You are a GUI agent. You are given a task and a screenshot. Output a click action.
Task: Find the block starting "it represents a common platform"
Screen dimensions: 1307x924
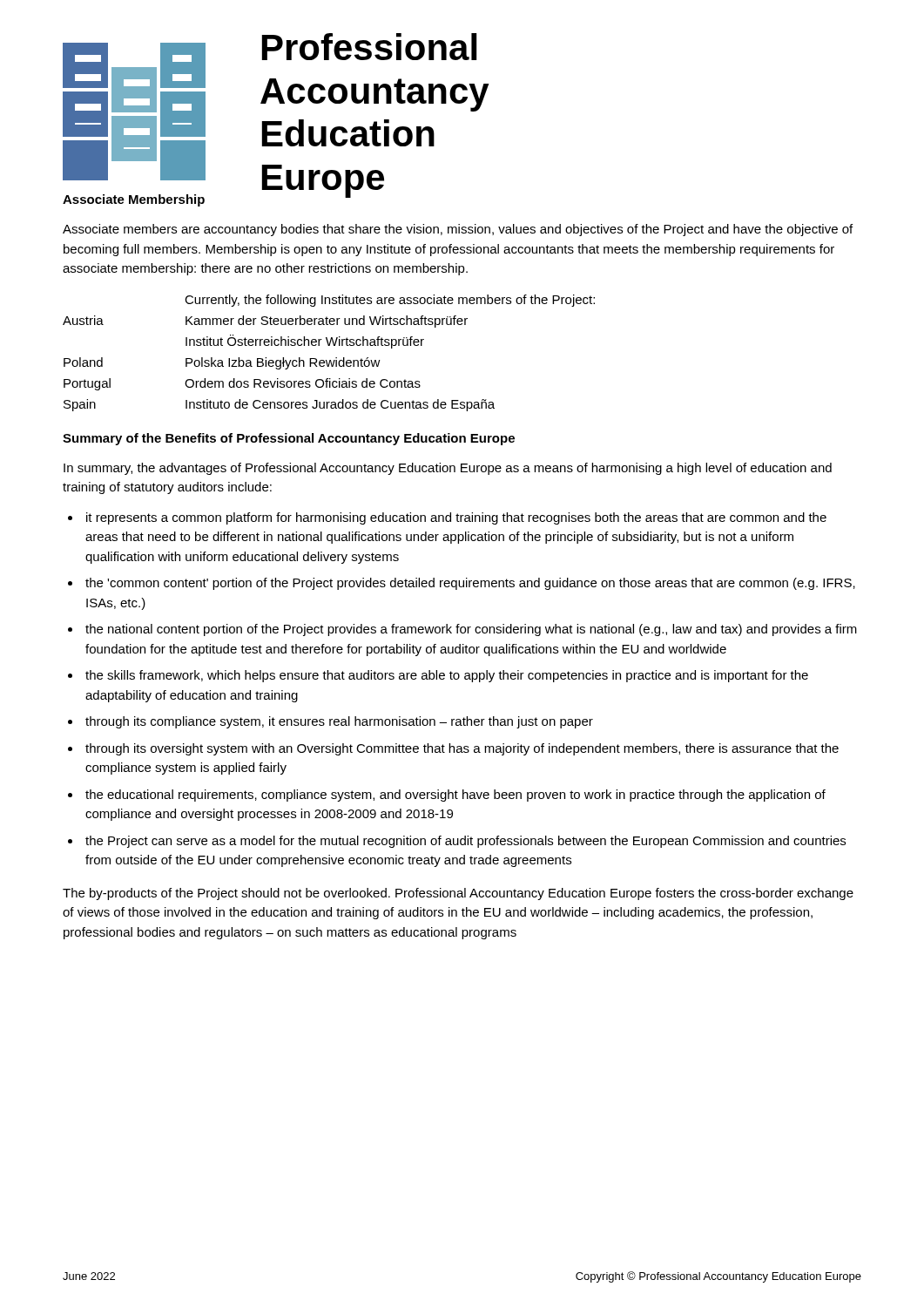tap(456, 536)
